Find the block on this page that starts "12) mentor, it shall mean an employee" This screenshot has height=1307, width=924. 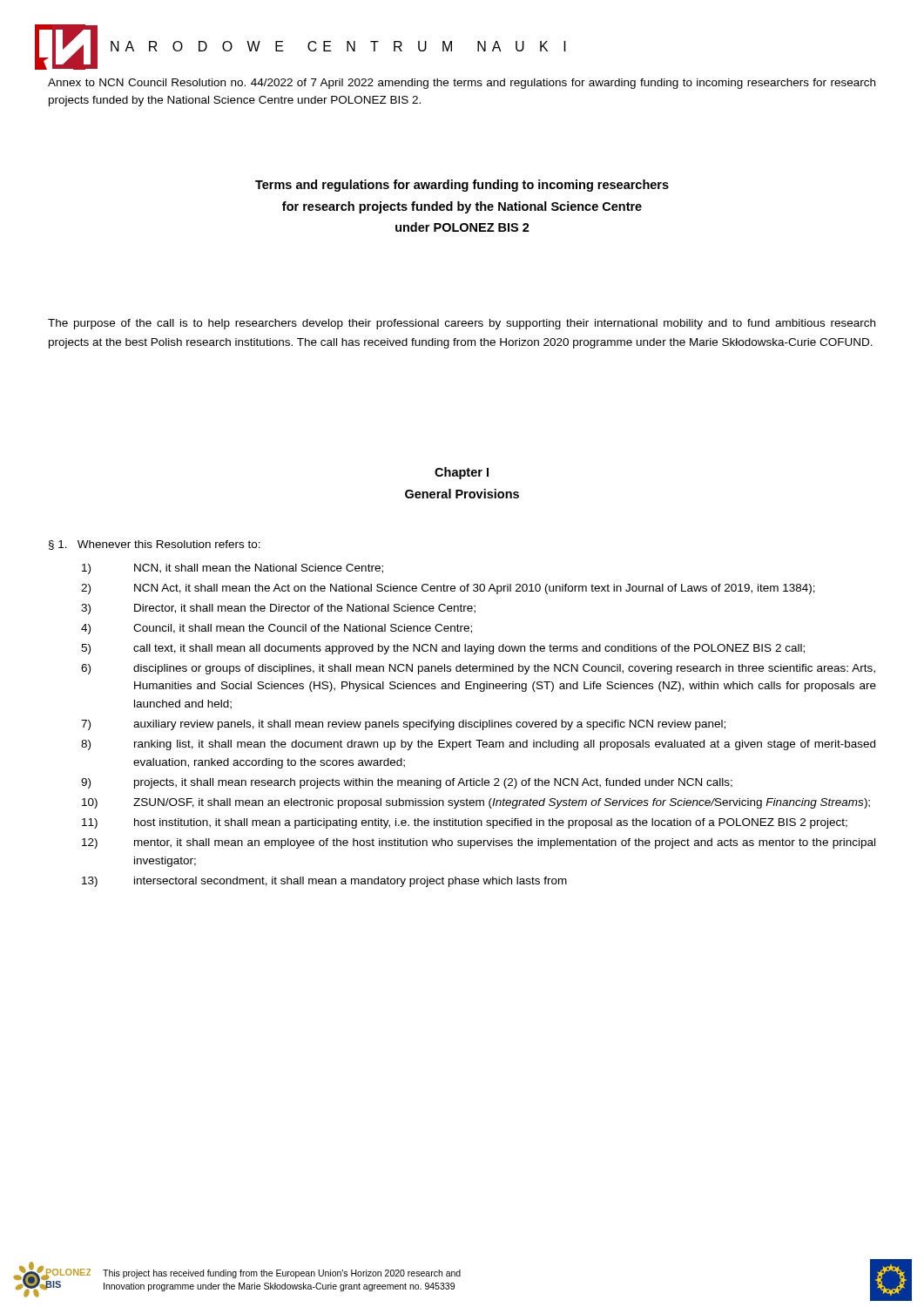tap(462, 852)
